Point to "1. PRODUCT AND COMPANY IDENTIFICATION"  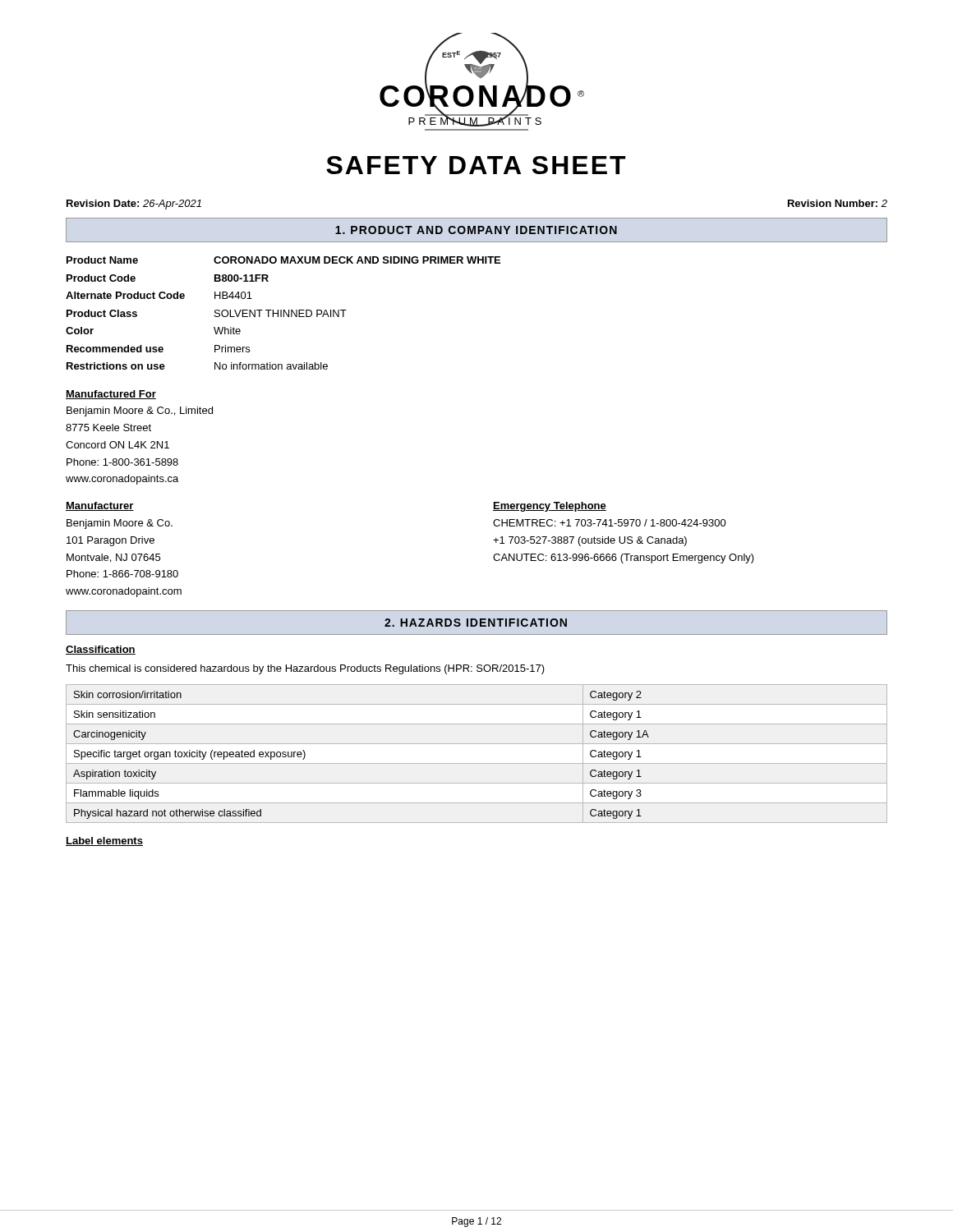pos(476,230)
